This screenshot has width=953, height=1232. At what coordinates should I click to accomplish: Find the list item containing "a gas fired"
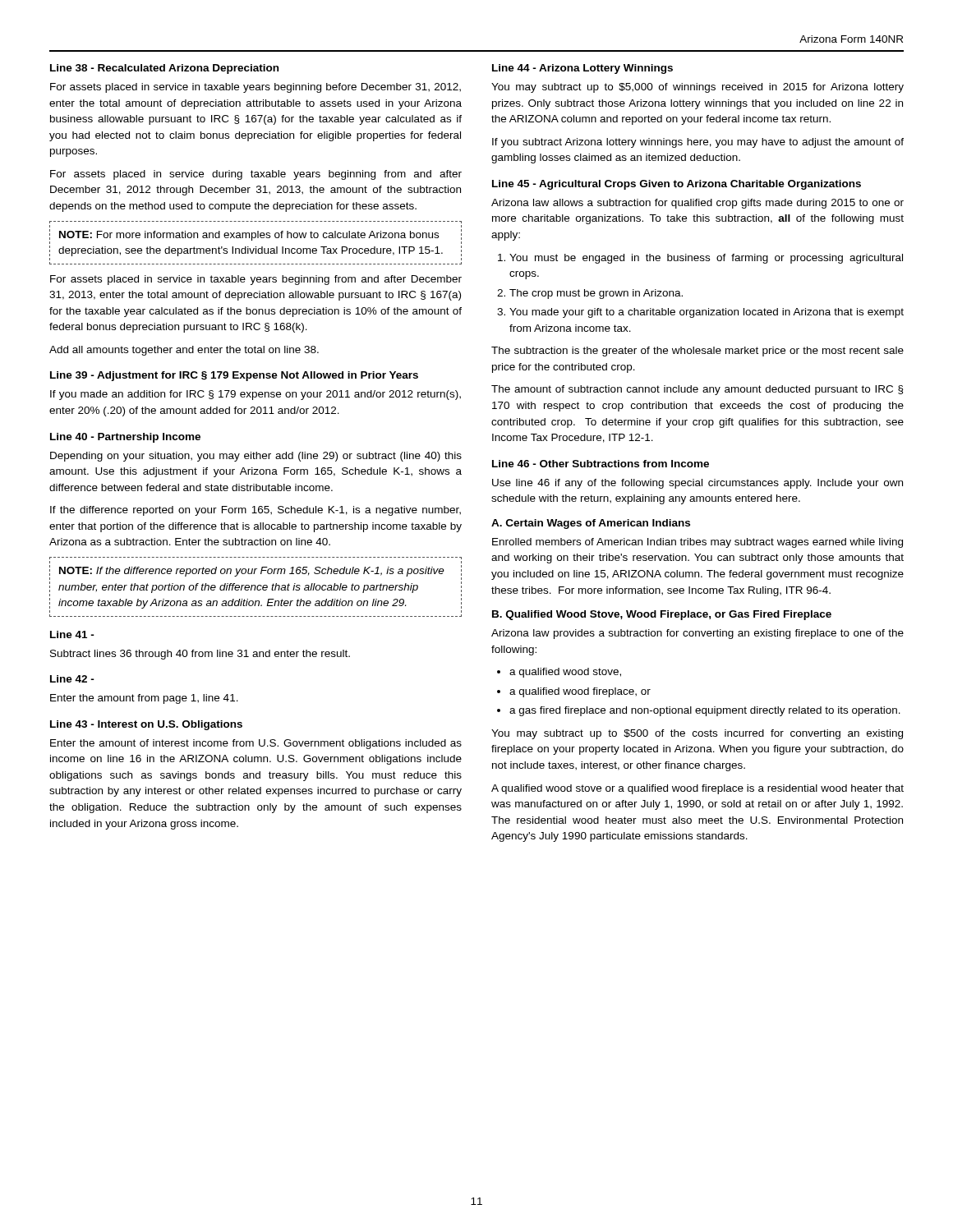(x=707, y=710)
